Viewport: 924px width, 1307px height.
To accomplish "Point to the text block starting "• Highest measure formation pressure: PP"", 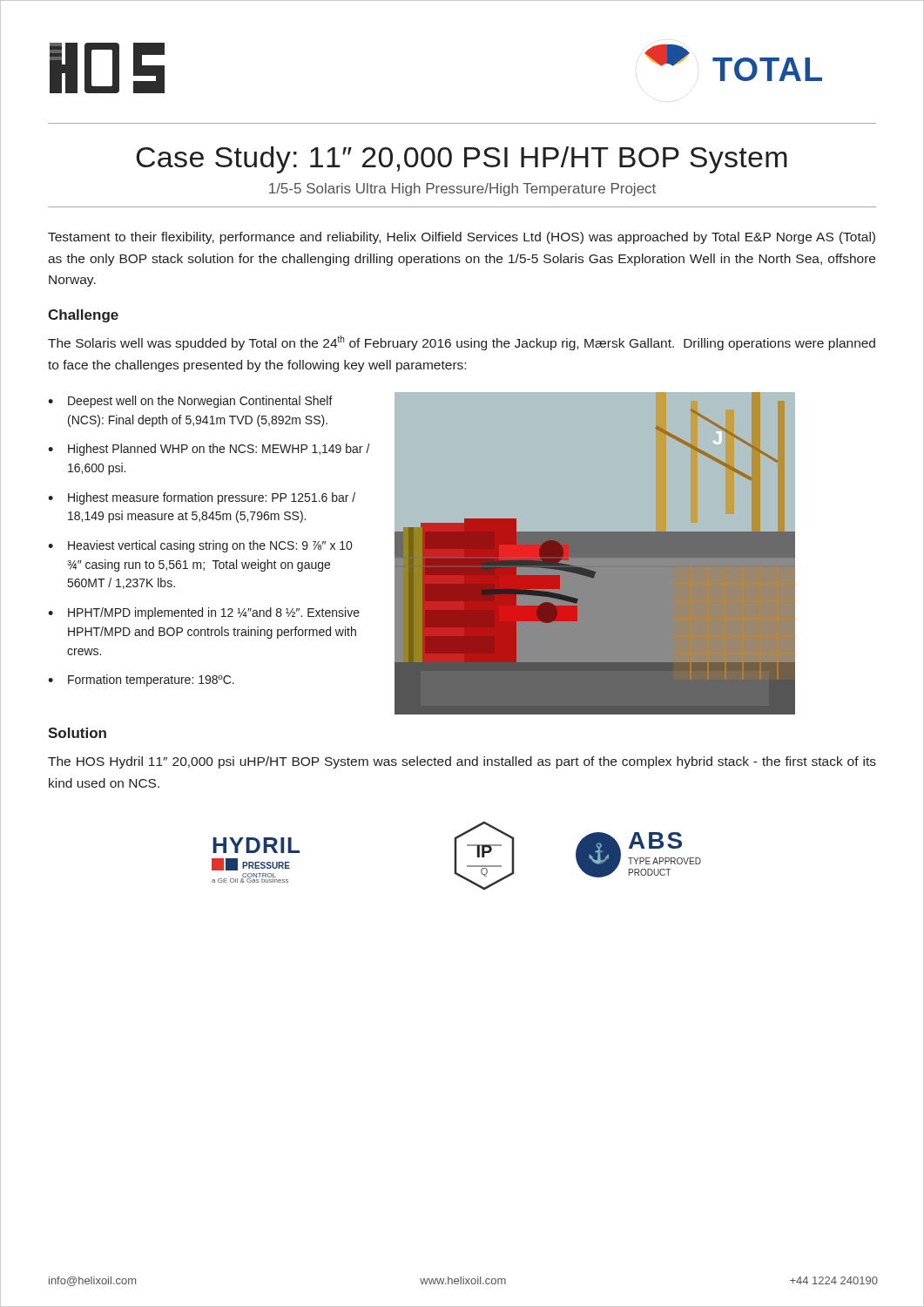I will coord(209,507).
